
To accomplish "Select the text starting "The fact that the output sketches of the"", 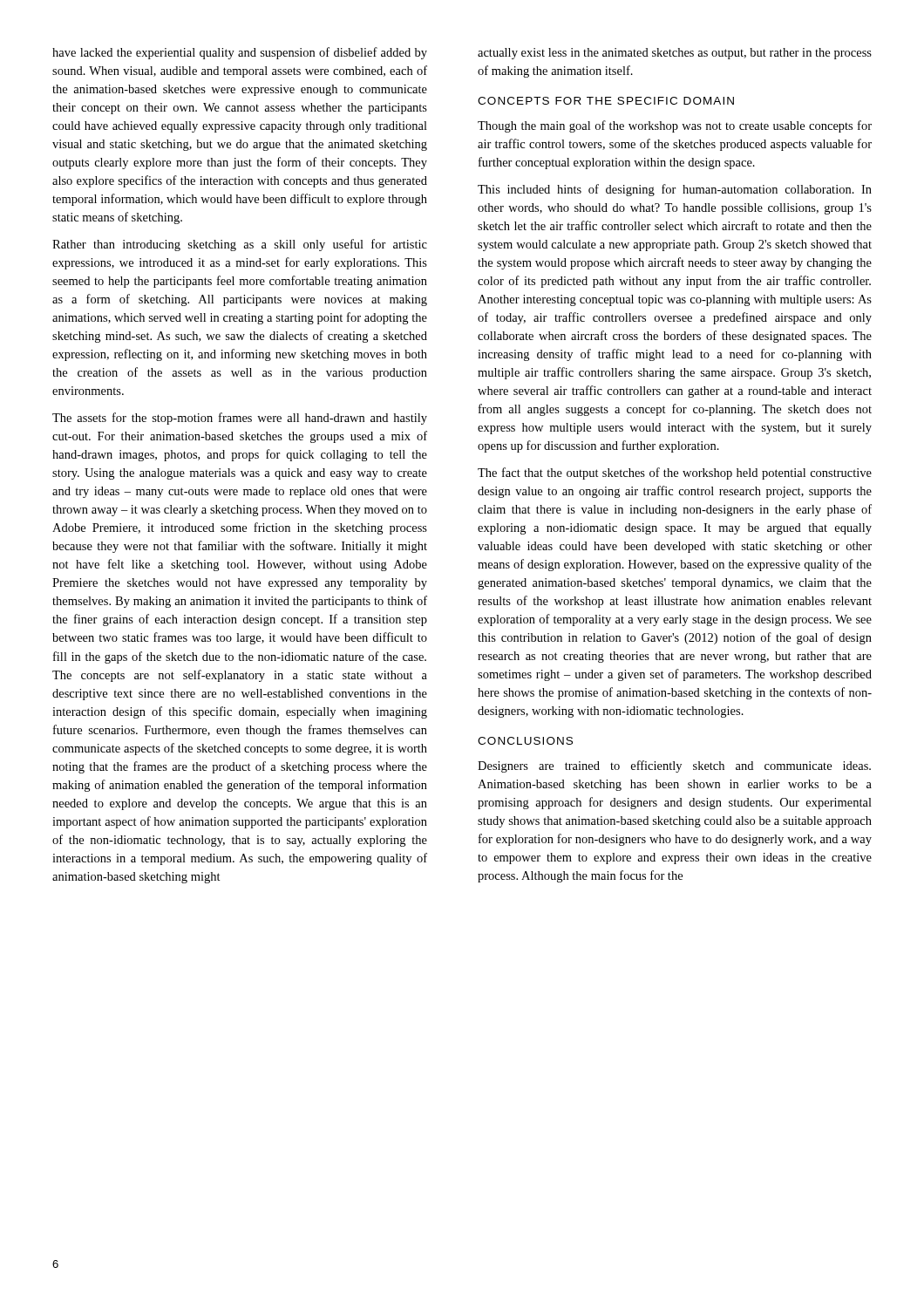I will coord(675,592).
